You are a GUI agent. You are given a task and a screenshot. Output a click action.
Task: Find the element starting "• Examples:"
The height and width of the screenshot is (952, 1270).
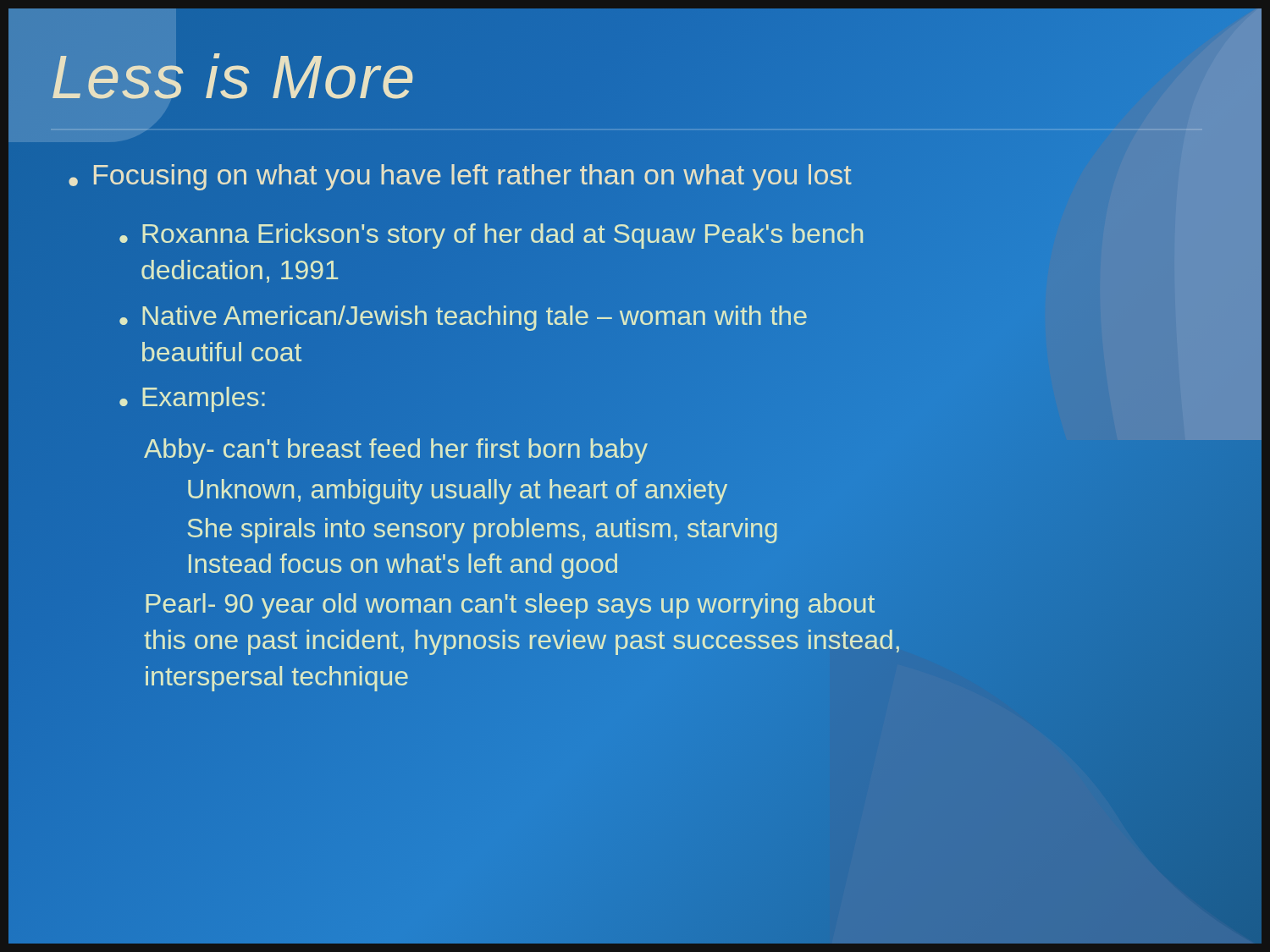pos(193,401)
